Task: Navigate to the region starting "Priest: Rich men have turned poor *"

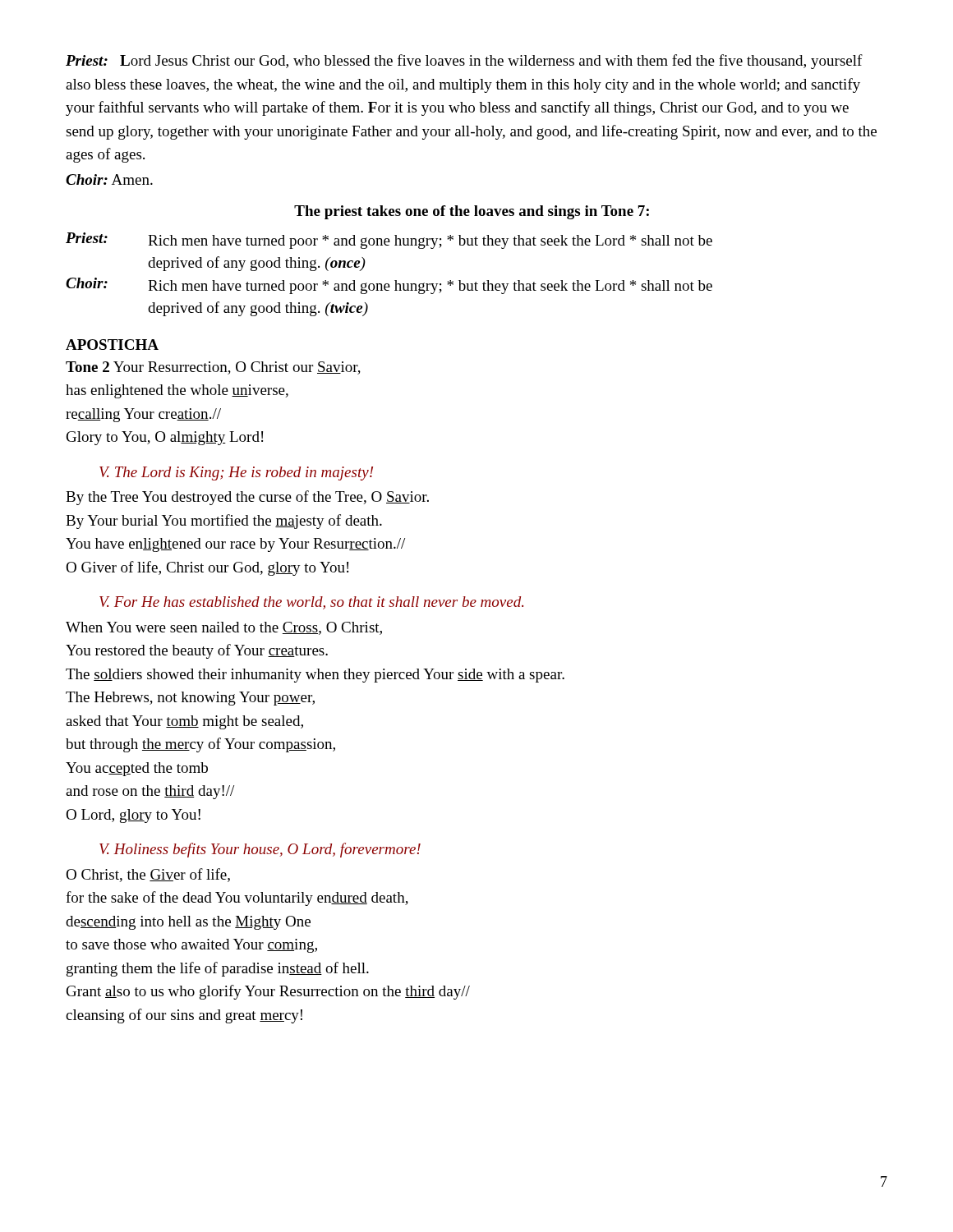Action: click(x=472, y=251)
